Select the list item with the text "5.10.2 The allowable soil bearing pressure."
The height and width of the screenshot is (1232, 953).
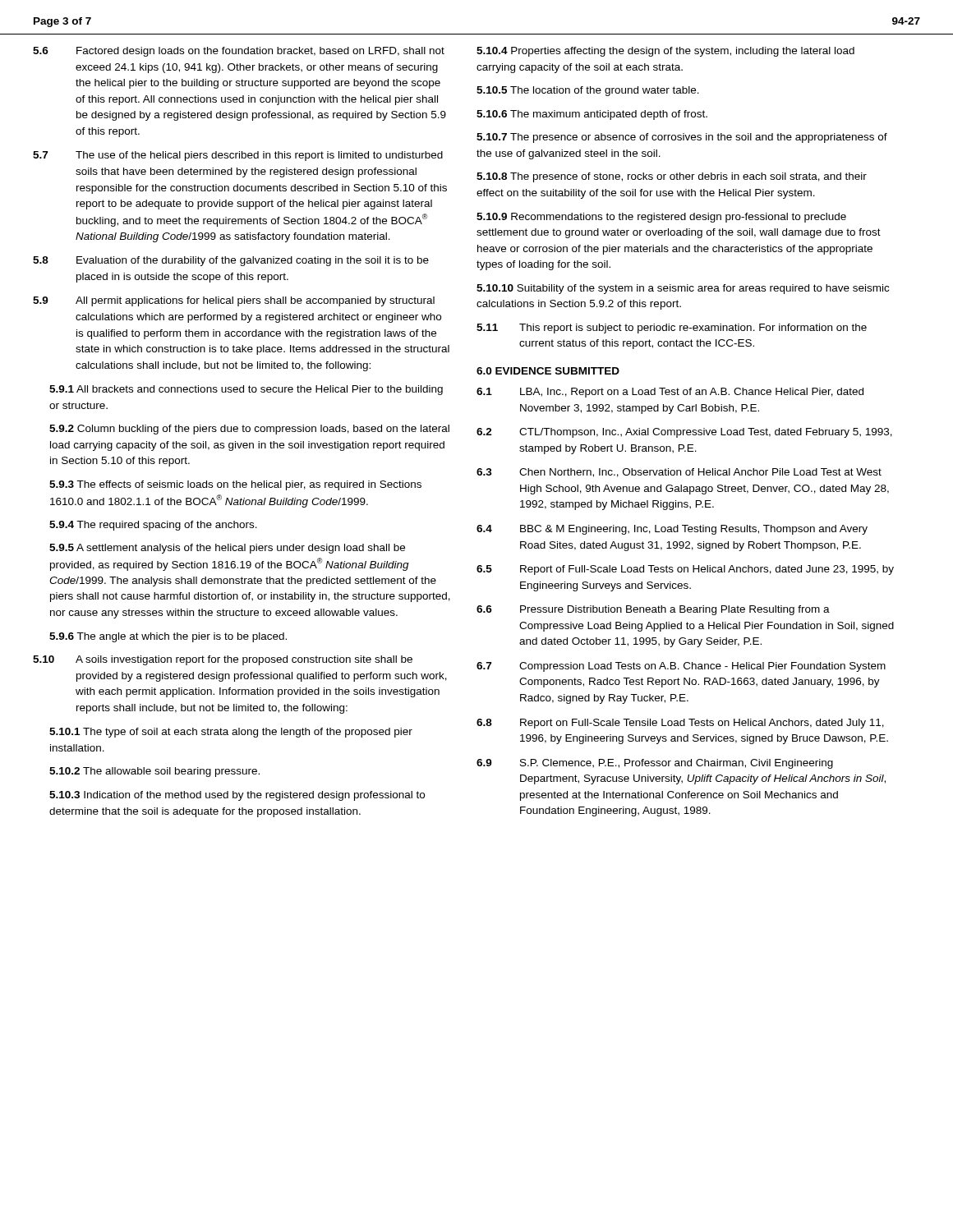click(155, 771)
